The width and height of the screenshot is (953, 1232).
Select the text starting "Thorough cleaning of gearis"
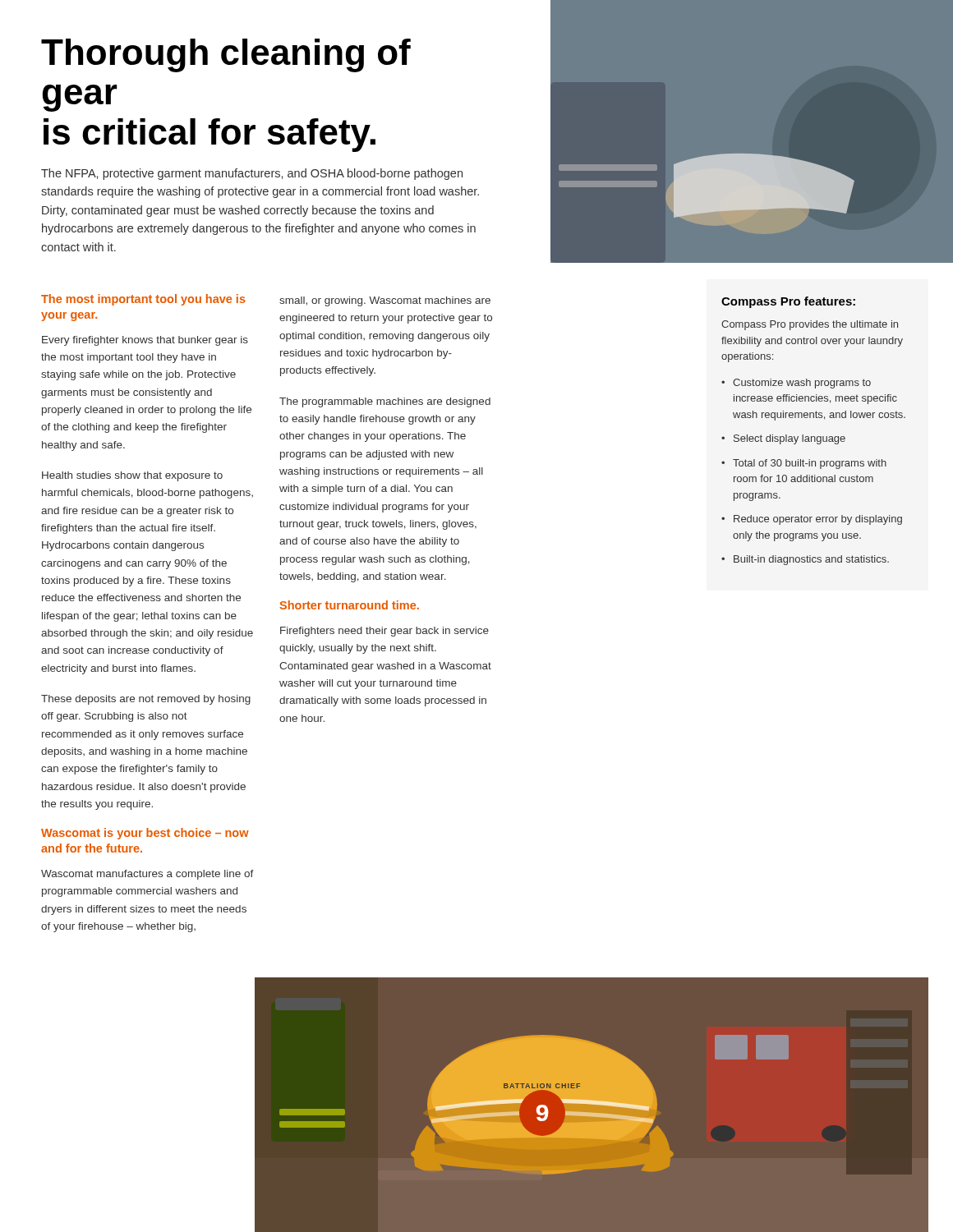coord(226,55)
